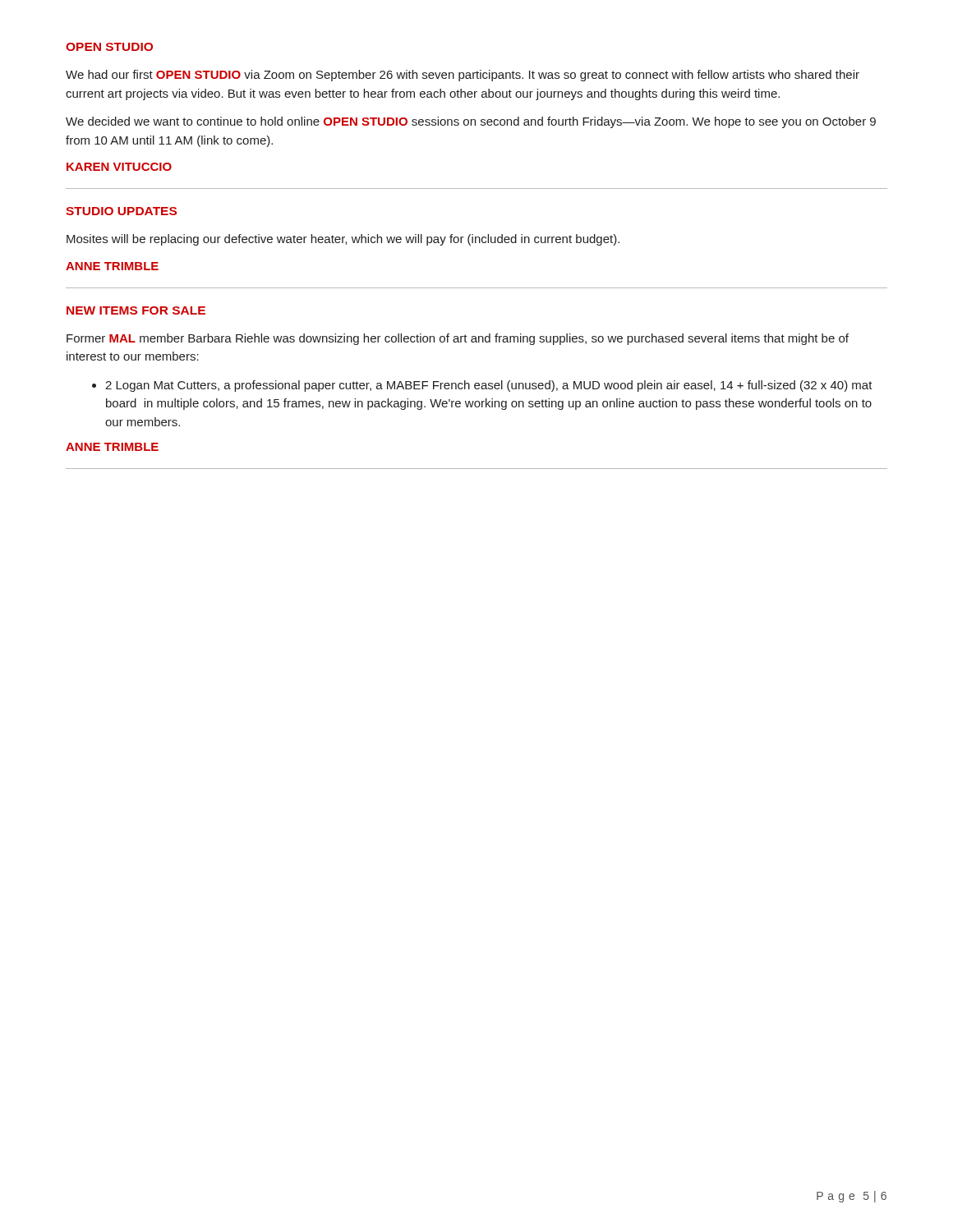Image resolution: width=953 pixels, height=1232 pixels.
Task: Click on the section header that says "NEW ITEMS FOR SALE"
Action: (x=136, y=310)
